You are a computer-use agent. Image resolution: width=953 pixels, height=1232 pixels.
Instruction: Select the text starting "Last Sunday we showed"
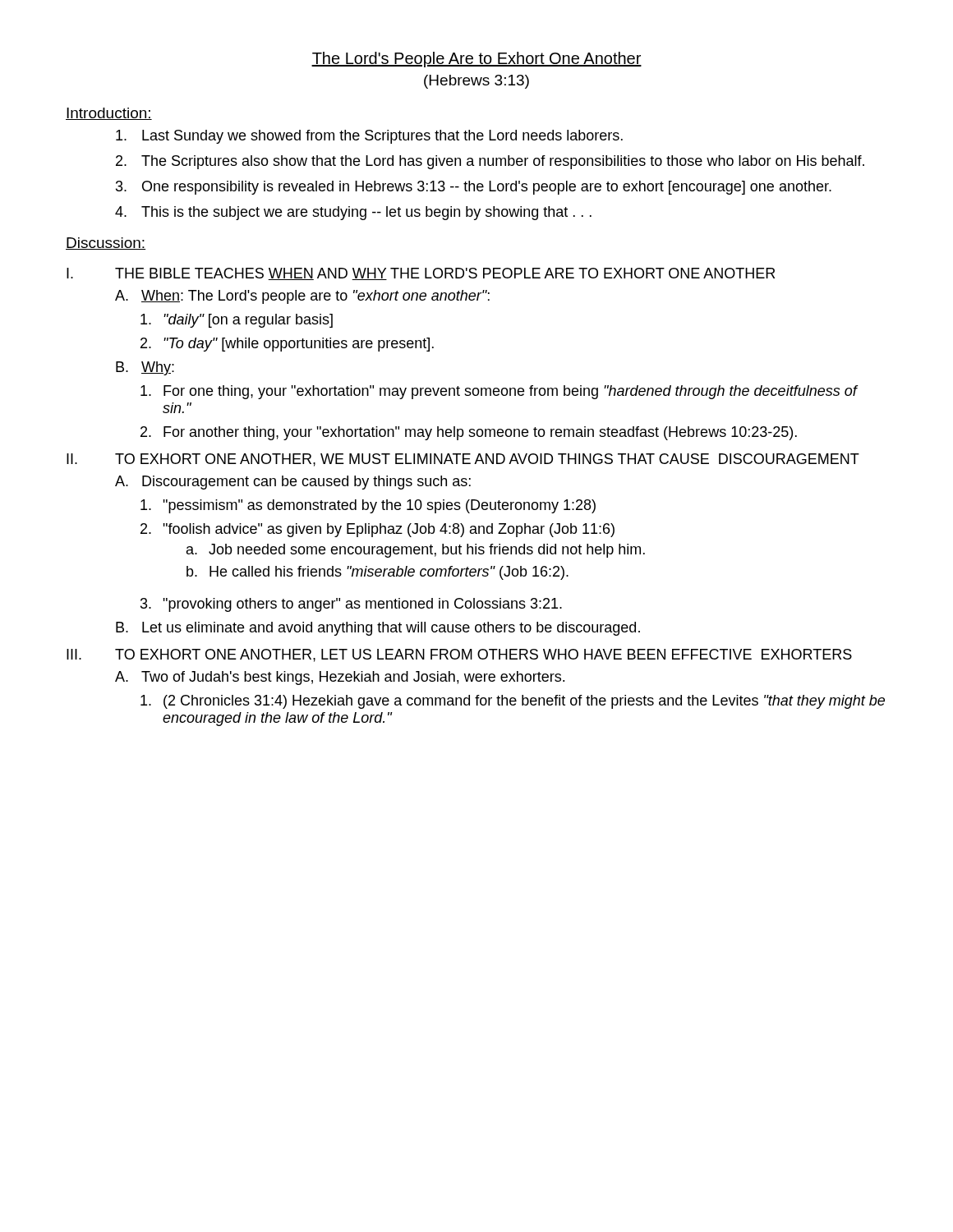[369, 136]
